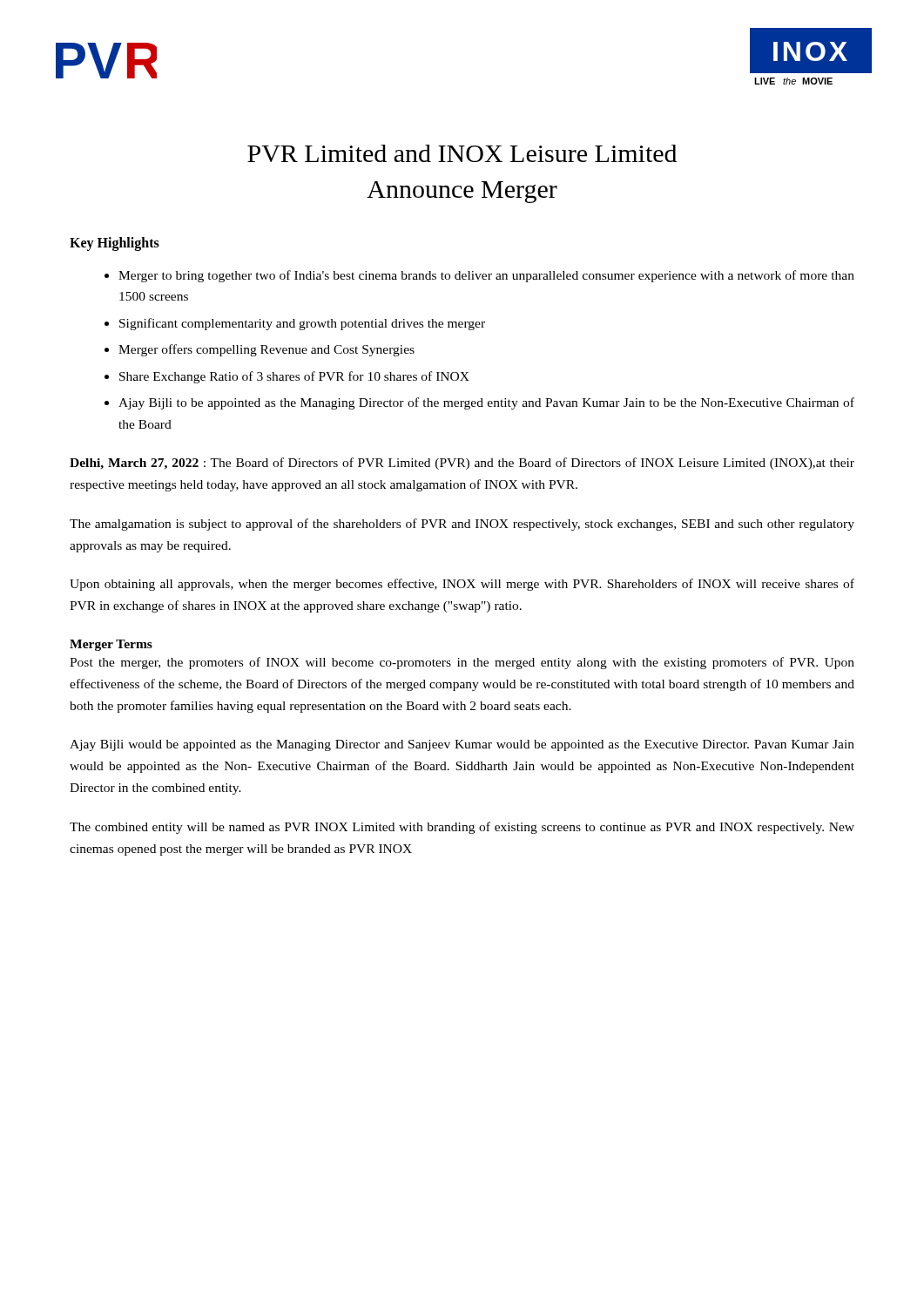Viewport: 924px width, 1307px height.
Task: Click on the list item that says "Share Exchange Ratio of 3 shares"
Action: pos(294,376)
